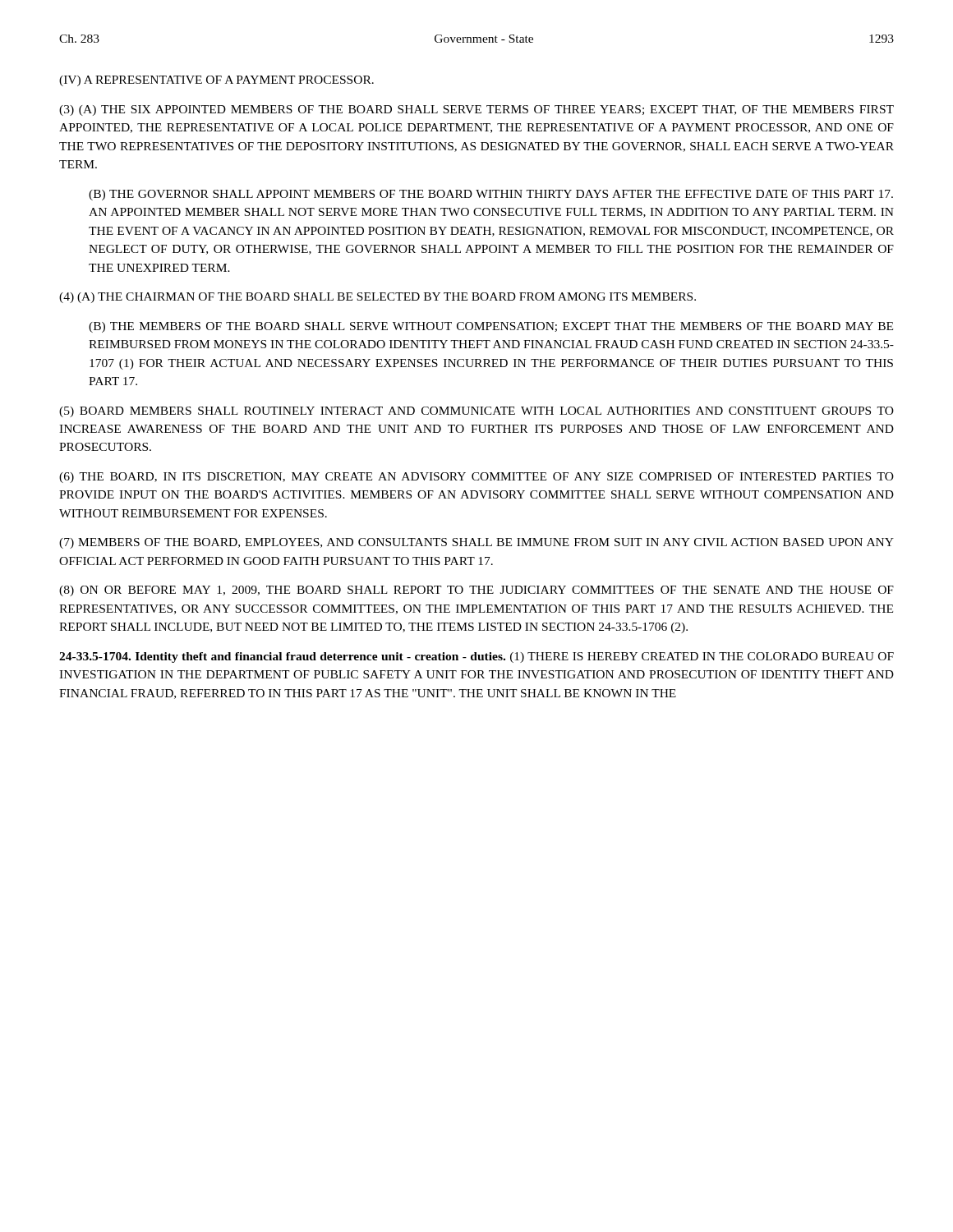
Task: Locate the text block starting "(5) BOARD MEMBERS SHALL ROUTINELY INTERACT AND"
Action: 476,428
